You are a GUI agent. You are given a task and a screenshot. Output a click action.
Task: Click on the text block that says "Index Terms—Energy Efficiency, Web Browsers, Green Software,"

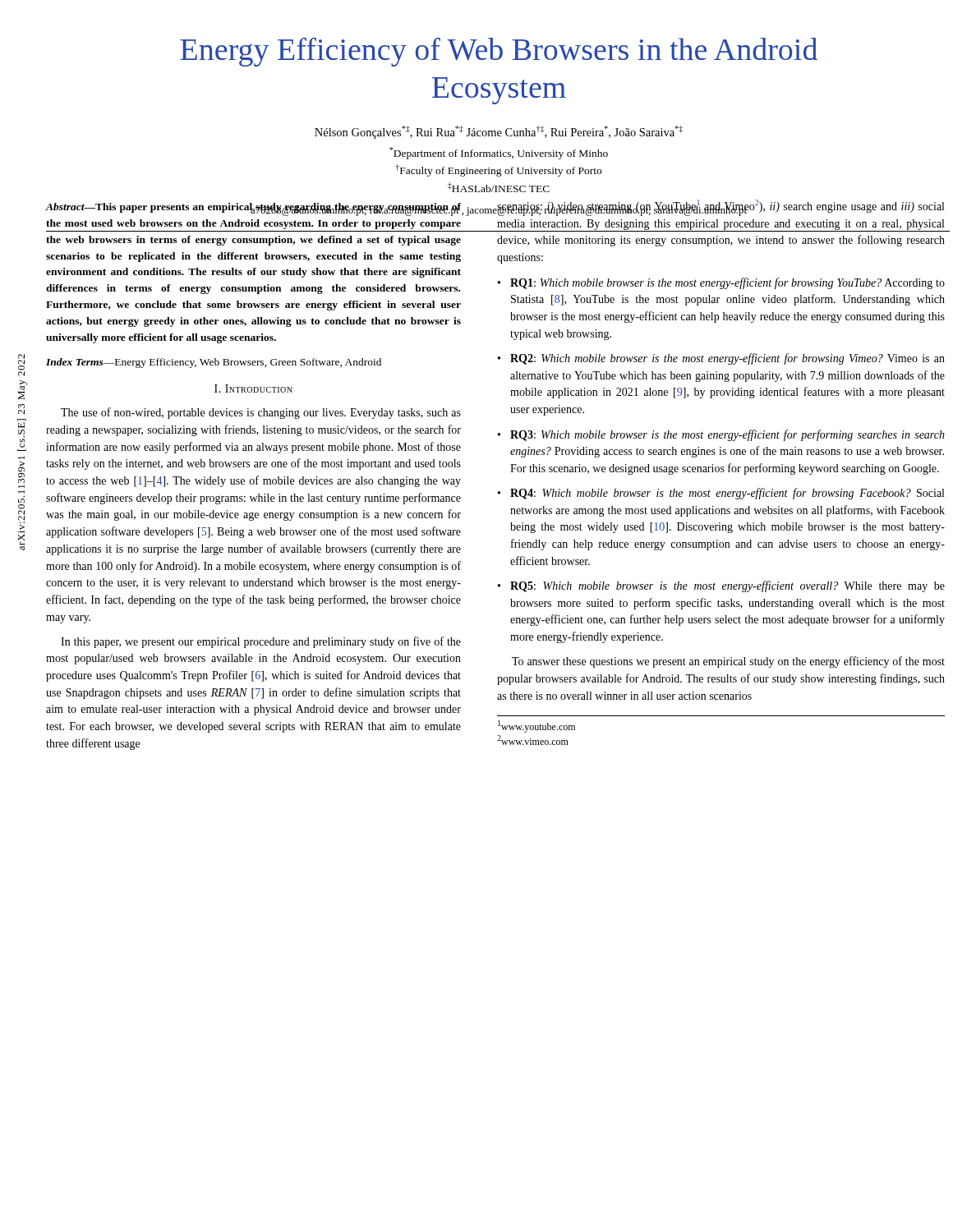[214, 361]
